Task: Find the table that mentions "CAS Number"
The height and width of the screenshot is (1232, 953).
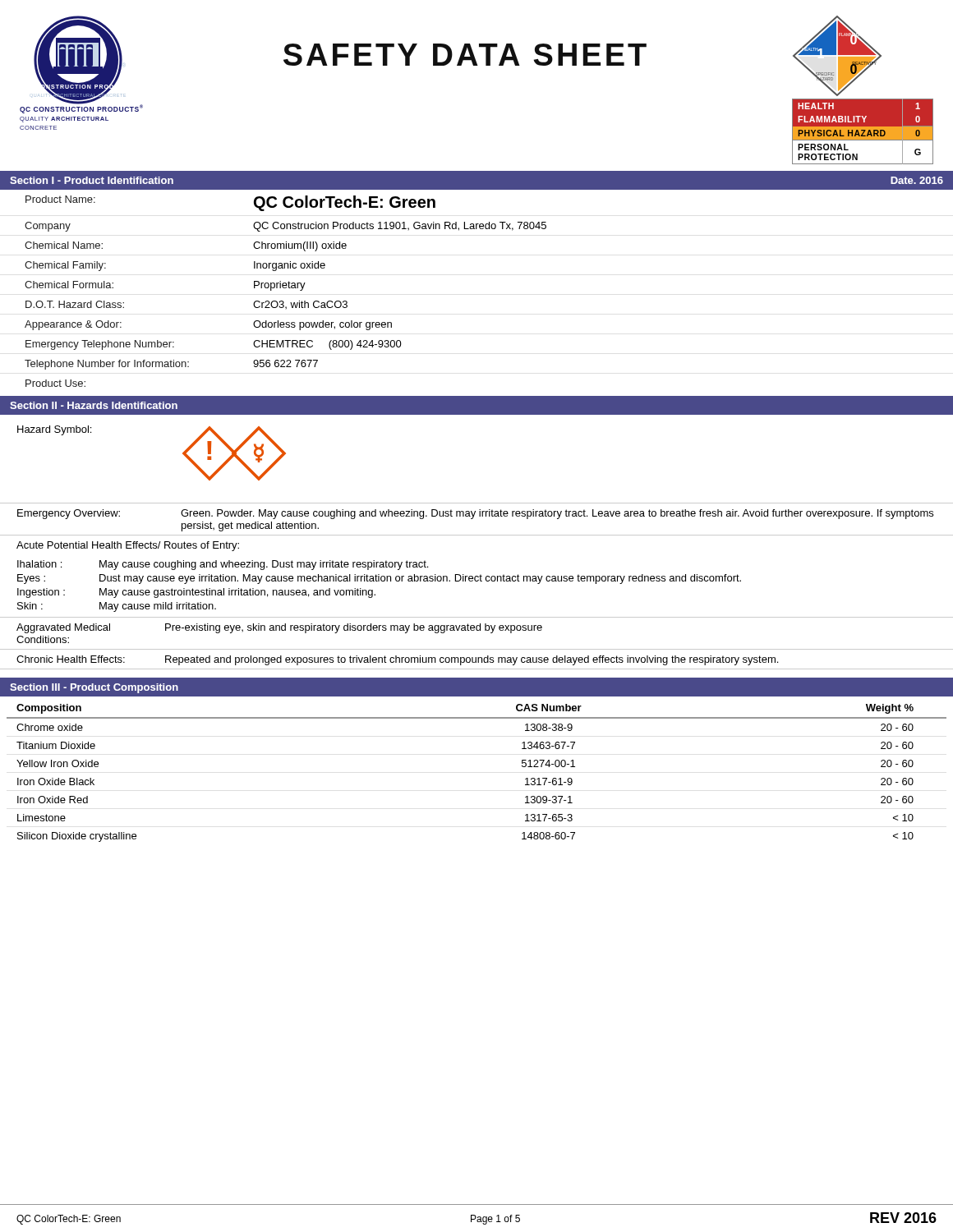Action: [x=476, y=770]
